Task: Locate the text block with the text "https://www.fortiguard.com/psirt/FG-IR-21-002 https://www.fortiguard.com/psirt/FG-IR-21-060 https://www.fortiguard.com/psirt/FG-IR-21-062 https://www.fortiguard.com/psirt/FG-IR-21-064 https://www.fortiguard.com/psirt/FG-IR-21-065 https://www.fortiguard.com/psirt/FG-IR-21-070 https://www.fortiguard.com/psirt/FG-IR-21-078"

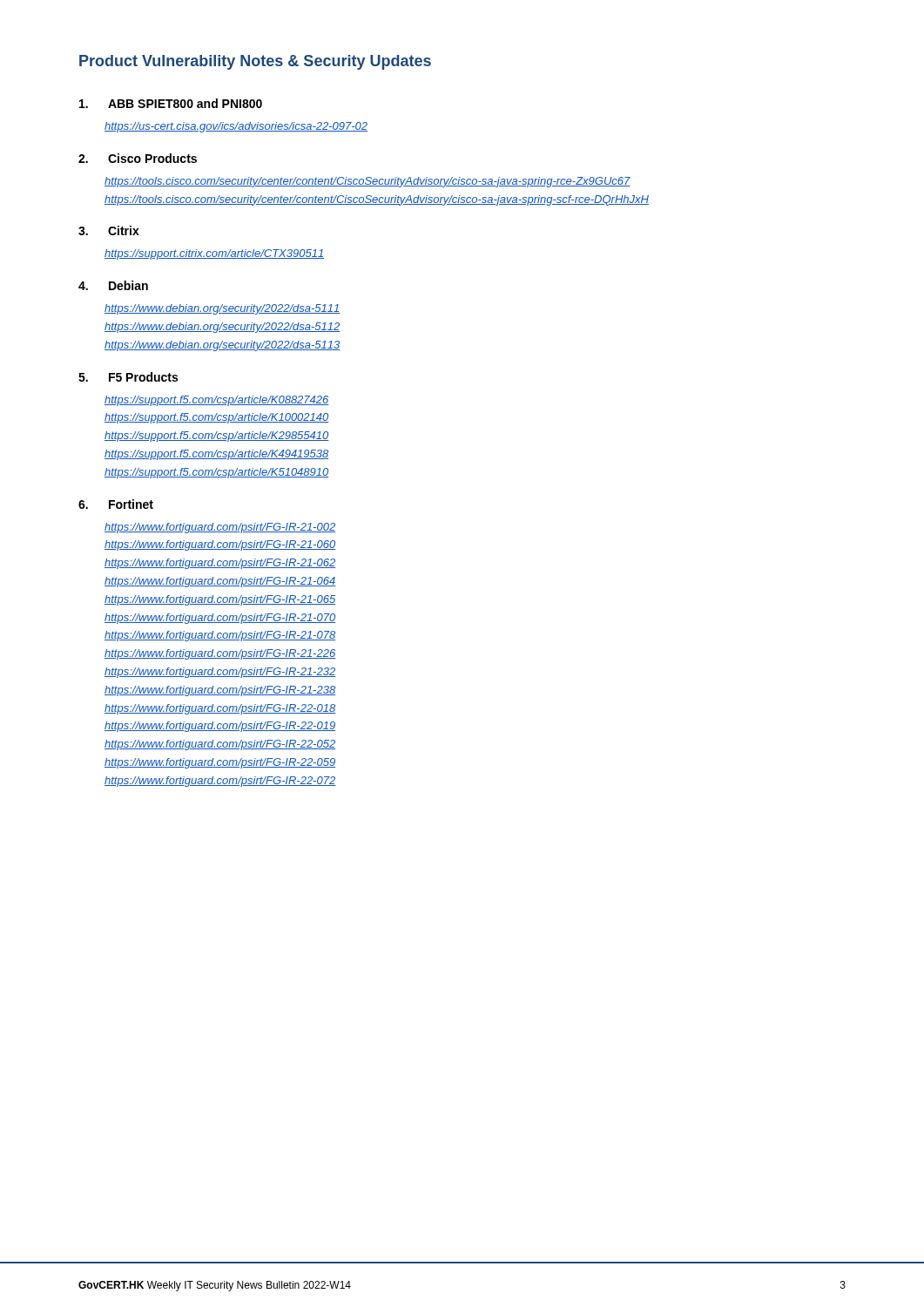Action: tap(220, 528)
